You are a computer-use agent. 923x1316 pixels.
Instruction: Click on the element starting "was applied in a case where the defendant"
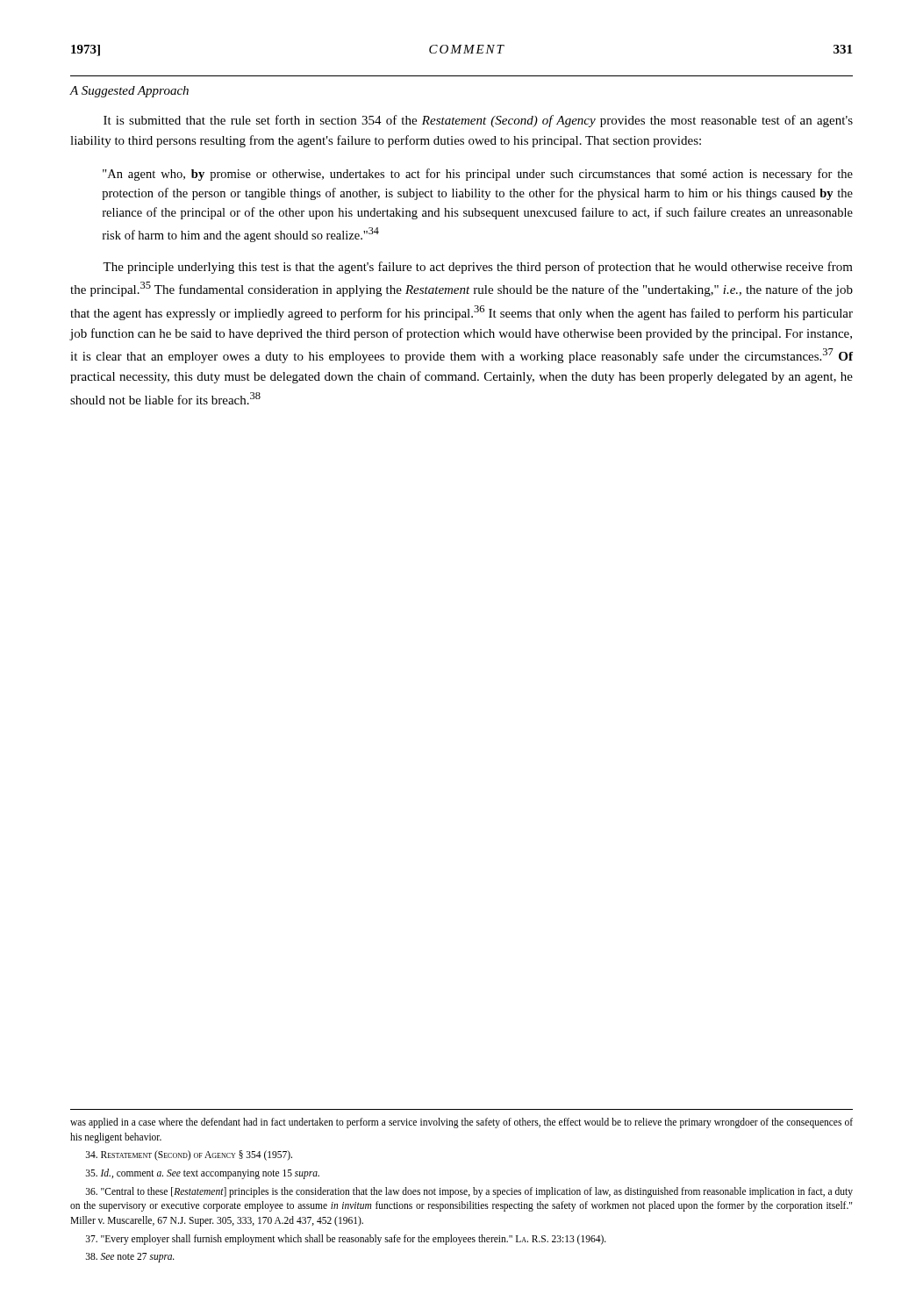click(x=462, y=1130)
